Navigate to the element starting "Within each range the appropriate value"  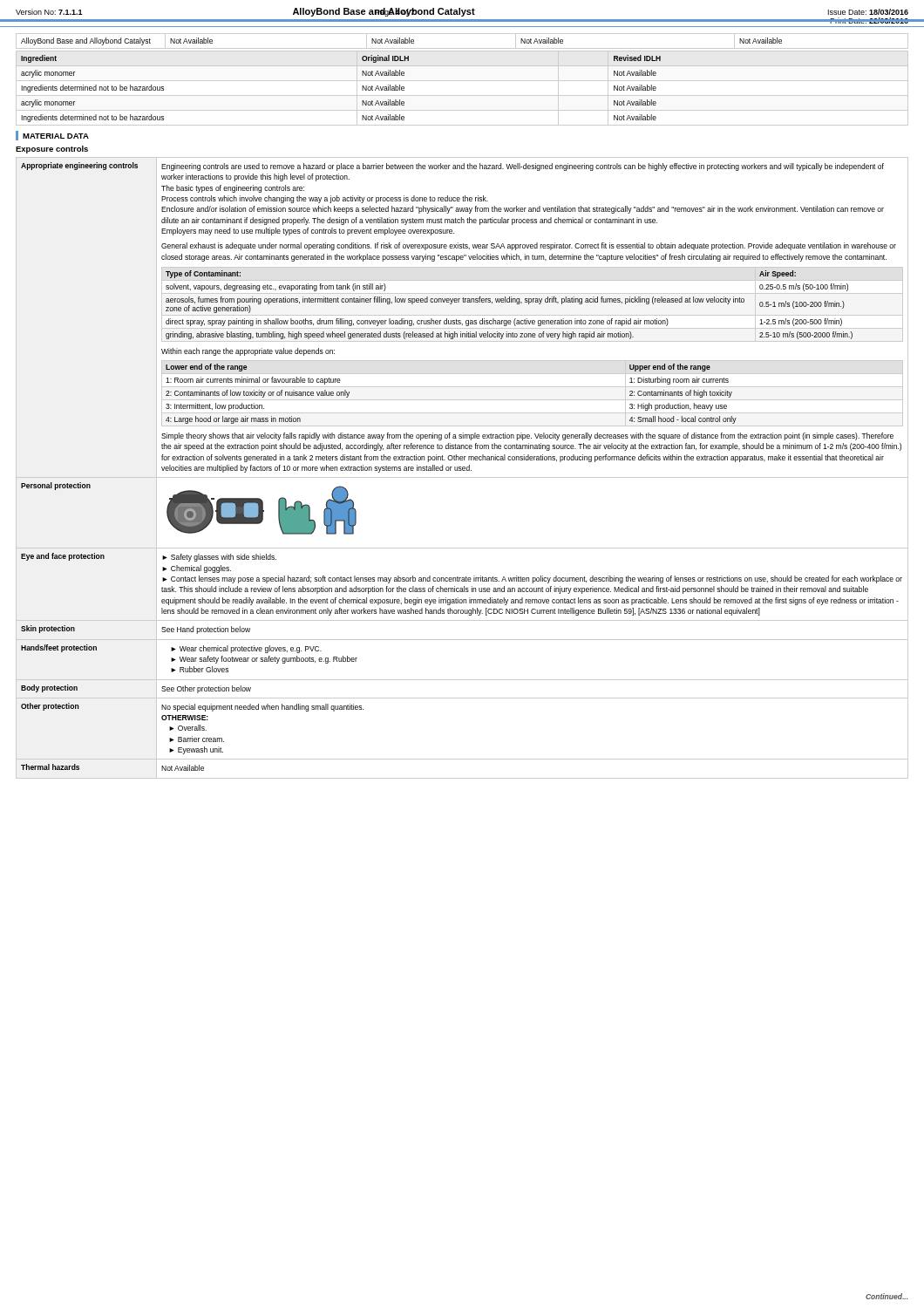[x=248, y=351]
